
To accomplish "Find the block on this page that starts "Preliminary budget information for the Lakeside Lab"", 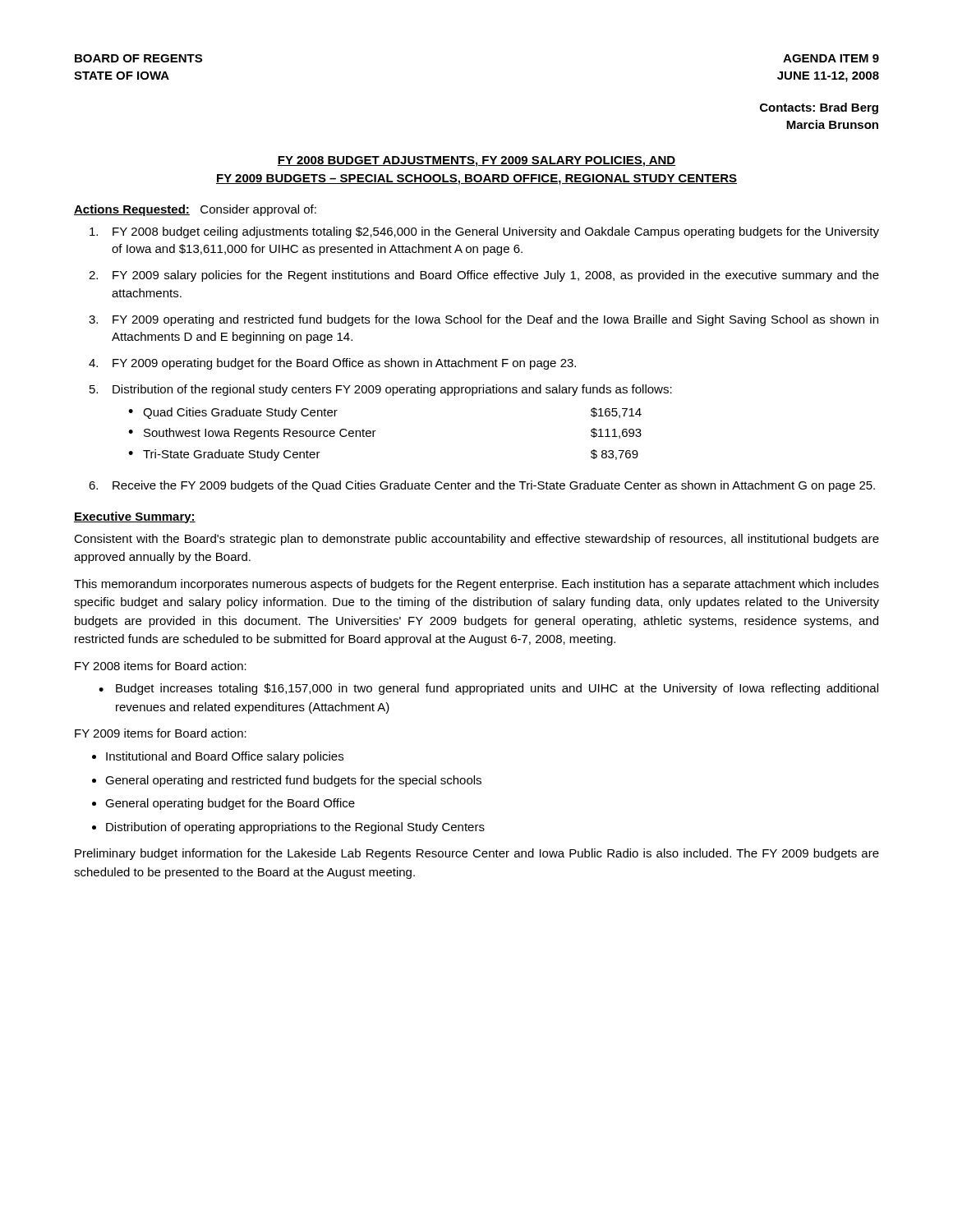I will point(476,862).
